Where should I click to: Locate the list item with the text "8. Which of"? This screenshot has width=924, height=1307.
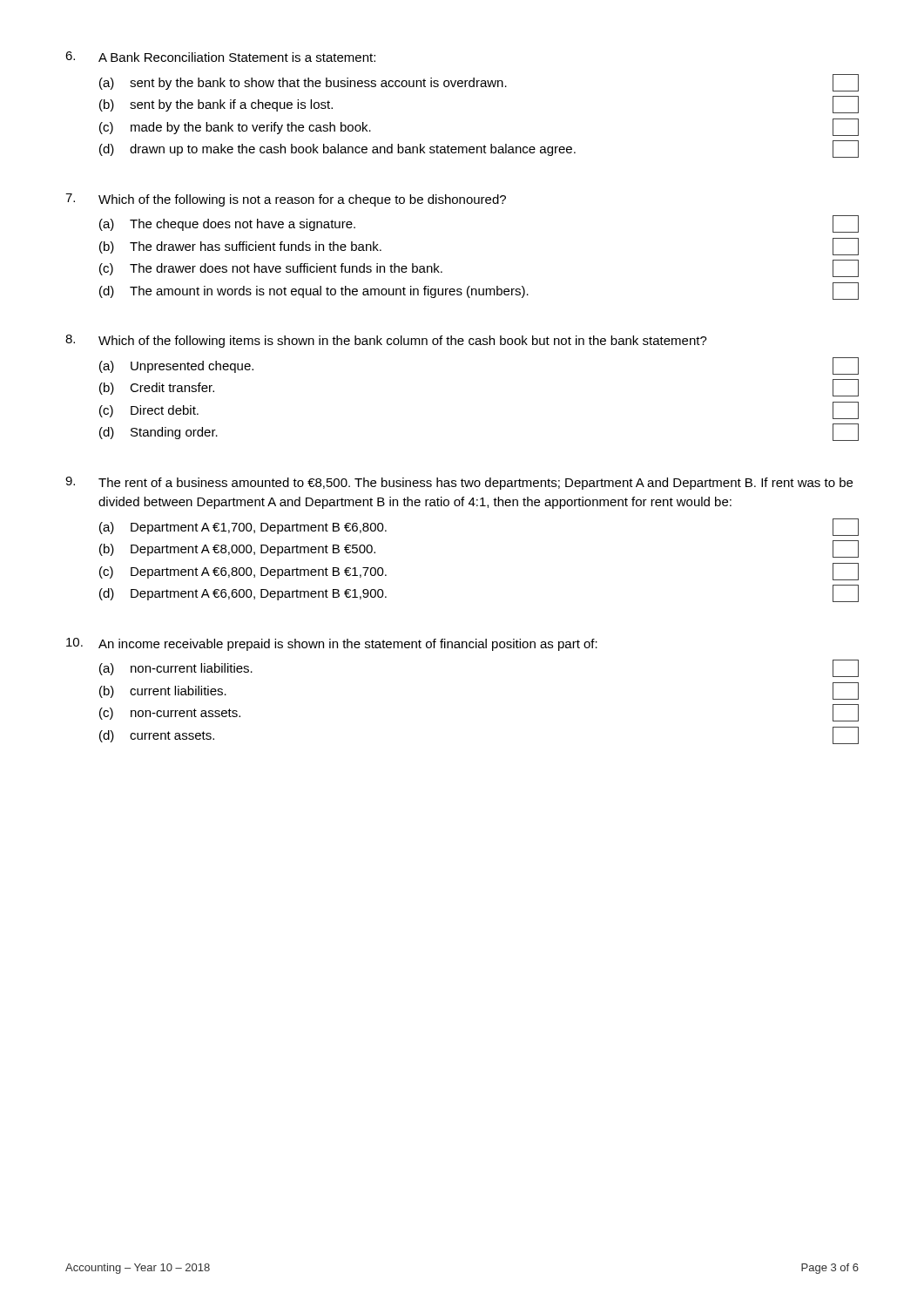[x=386, y=341]
